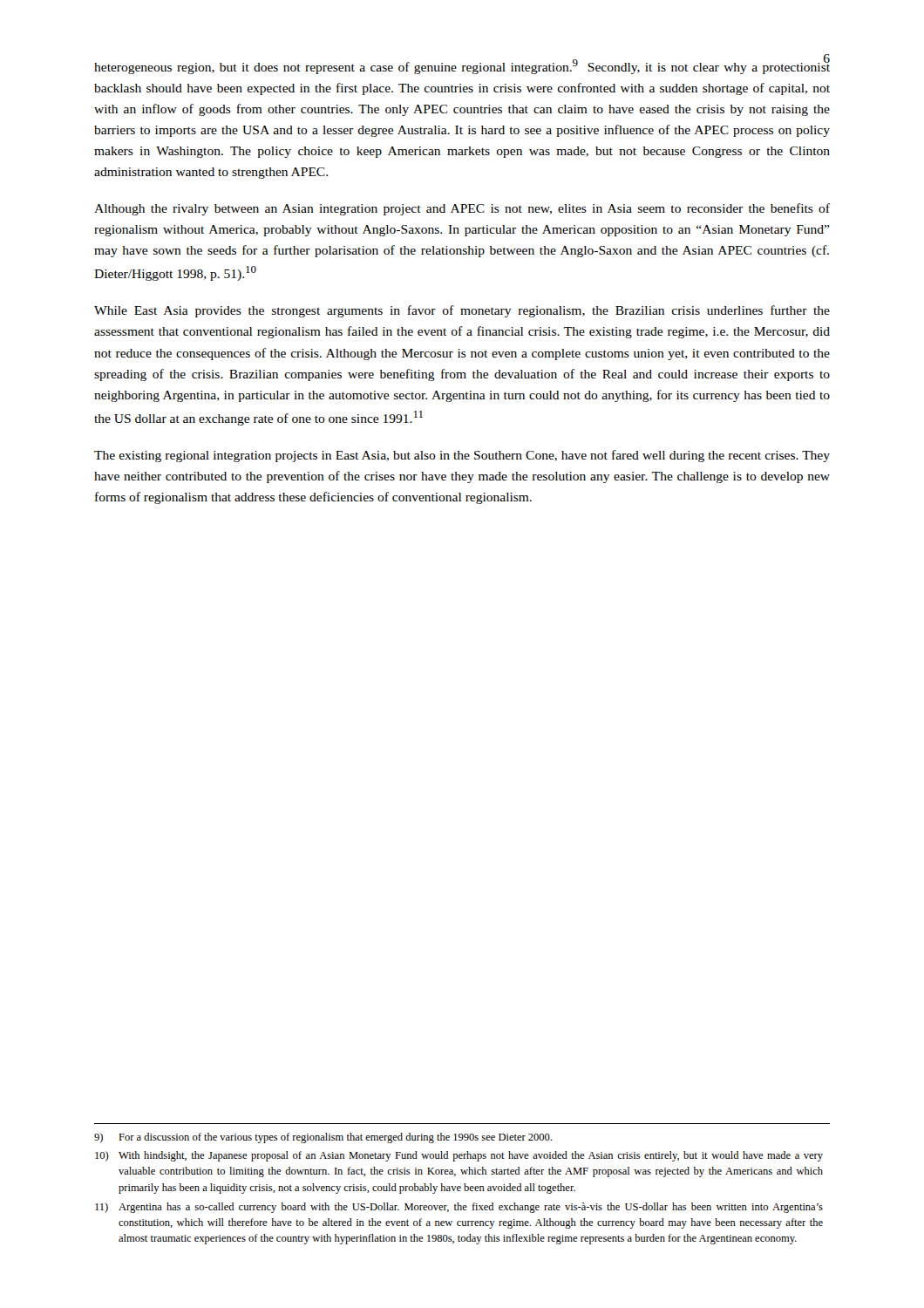
Task: Locate the text block with the text "While East Asia provides the strongest"
Action: pyautogui.click(x=462, y=365)
